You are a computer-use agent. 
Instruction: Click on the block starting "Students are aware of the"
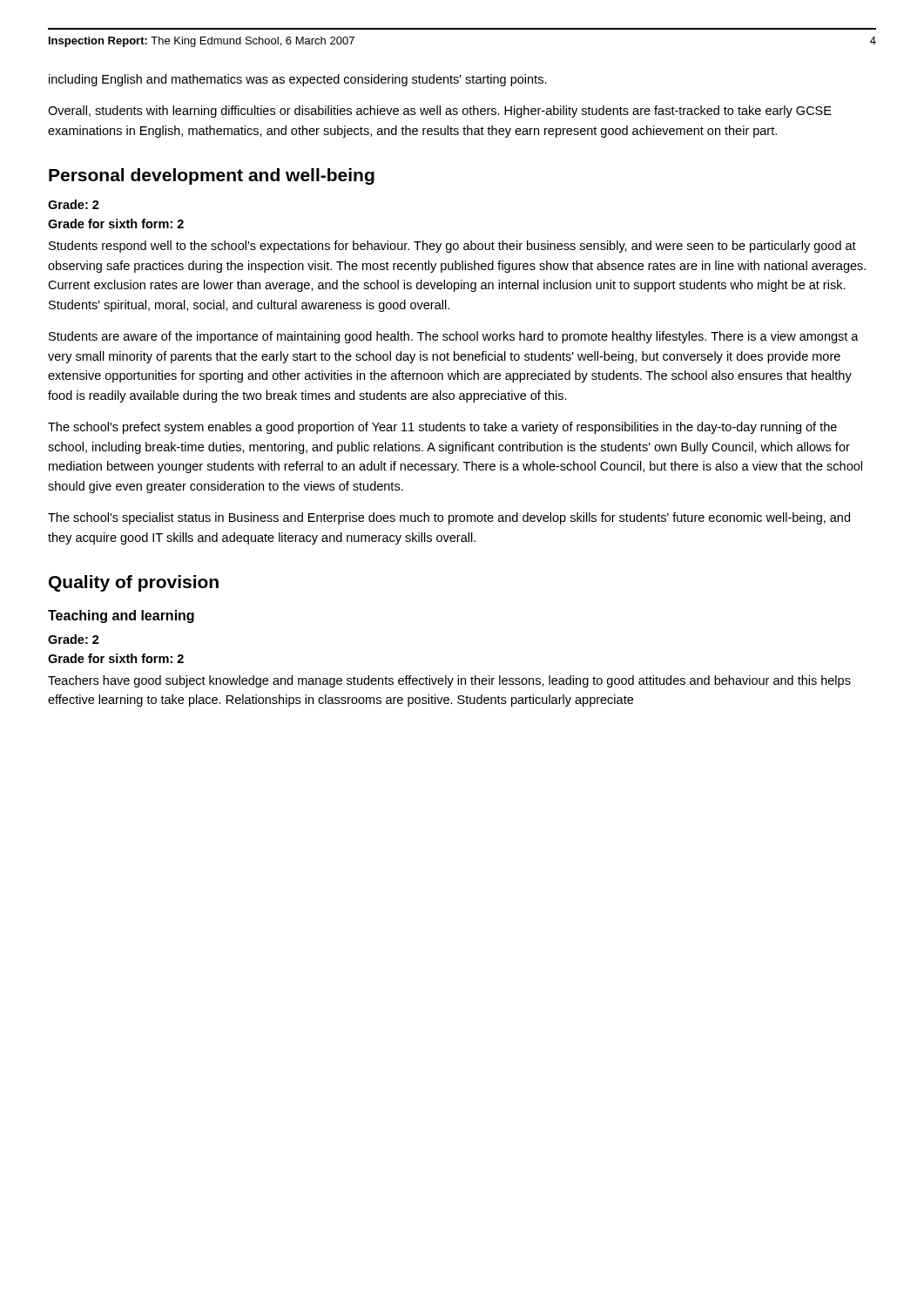[x=453, y=366]
